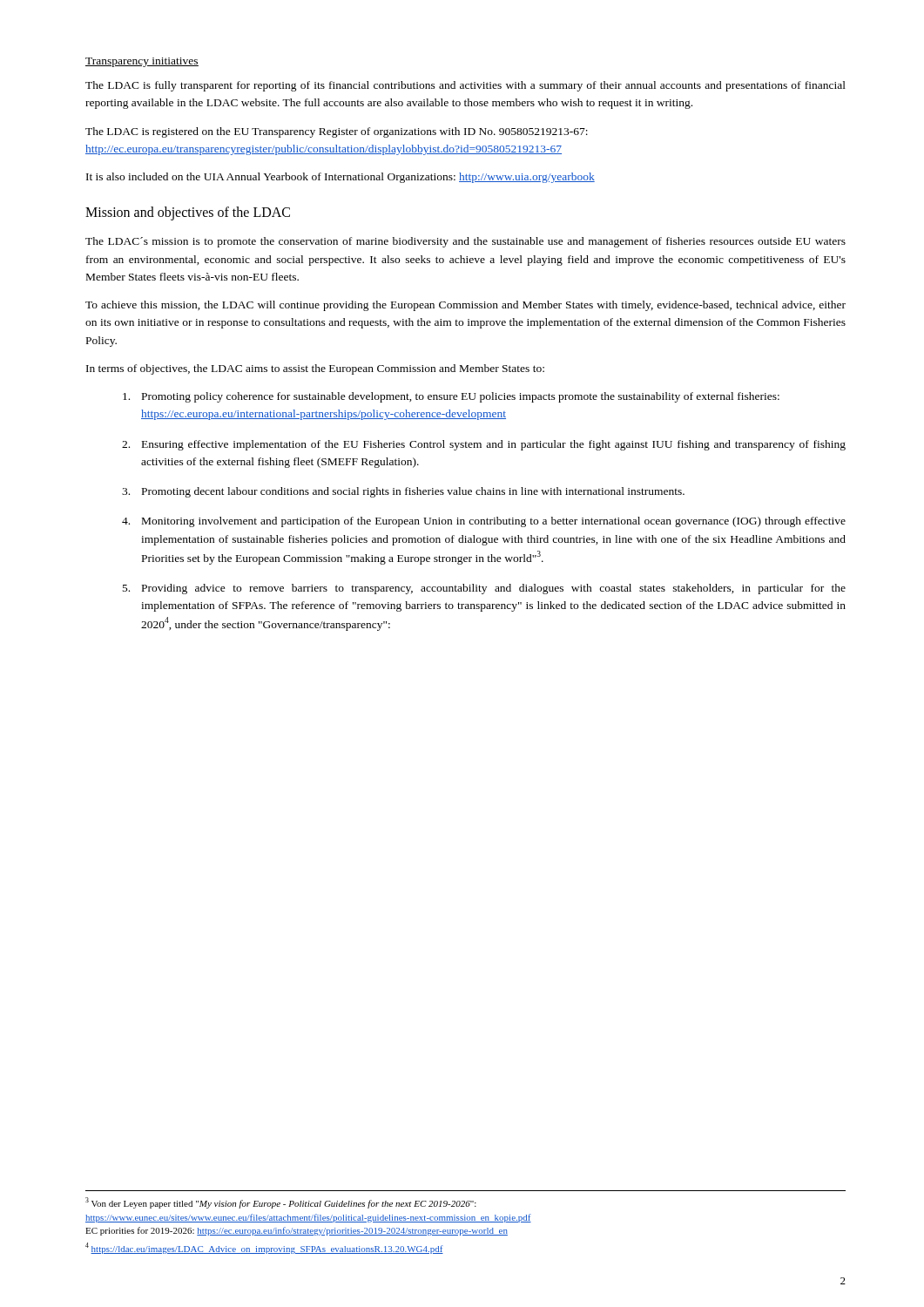This screenshot has height=1307, width=924.
Task: Click the passage that begins "The LDAC is registered on the EU"
Action: tap(466, 140)
